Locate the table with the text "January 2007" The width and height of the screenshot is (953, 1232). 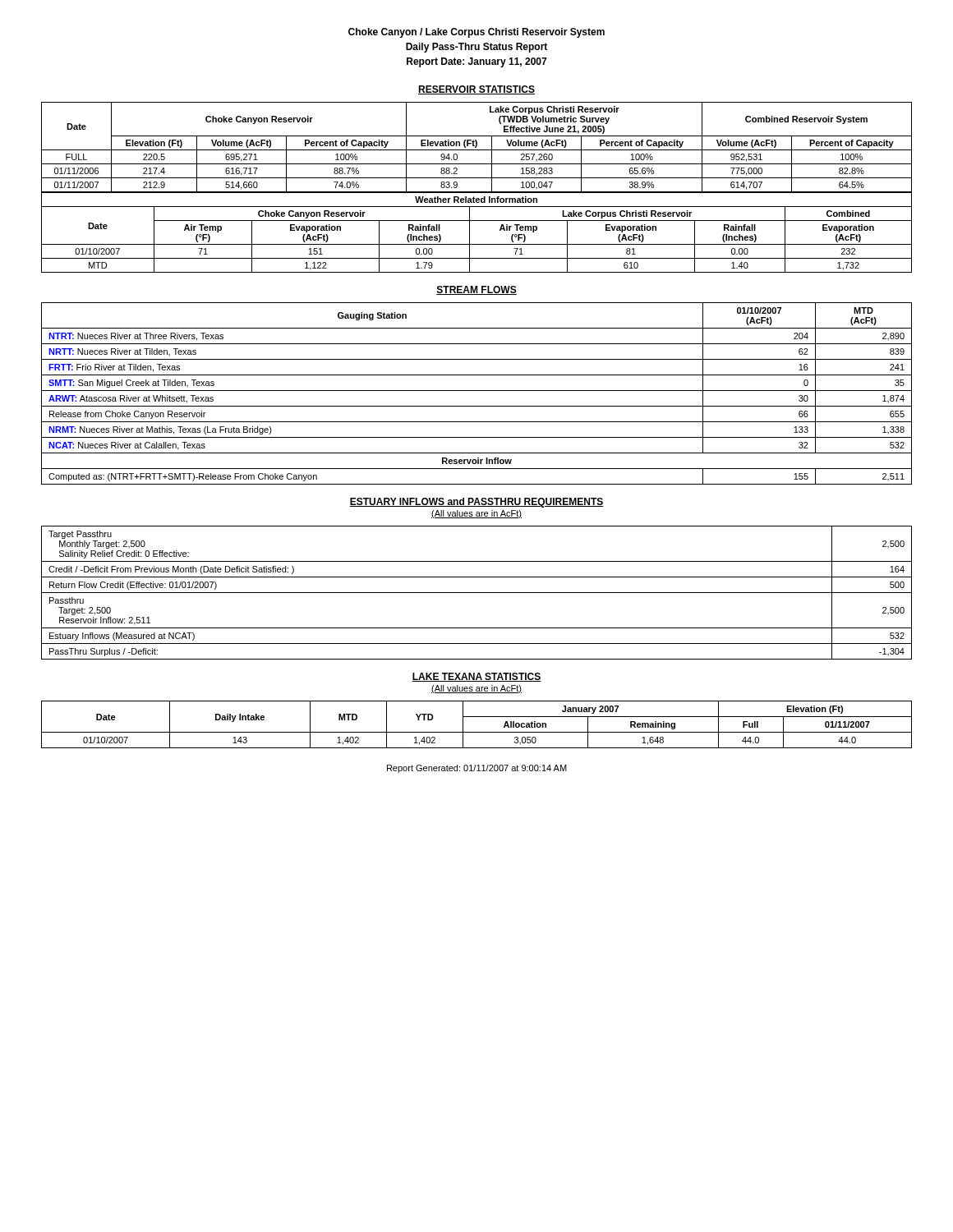[x=476, y=724]
